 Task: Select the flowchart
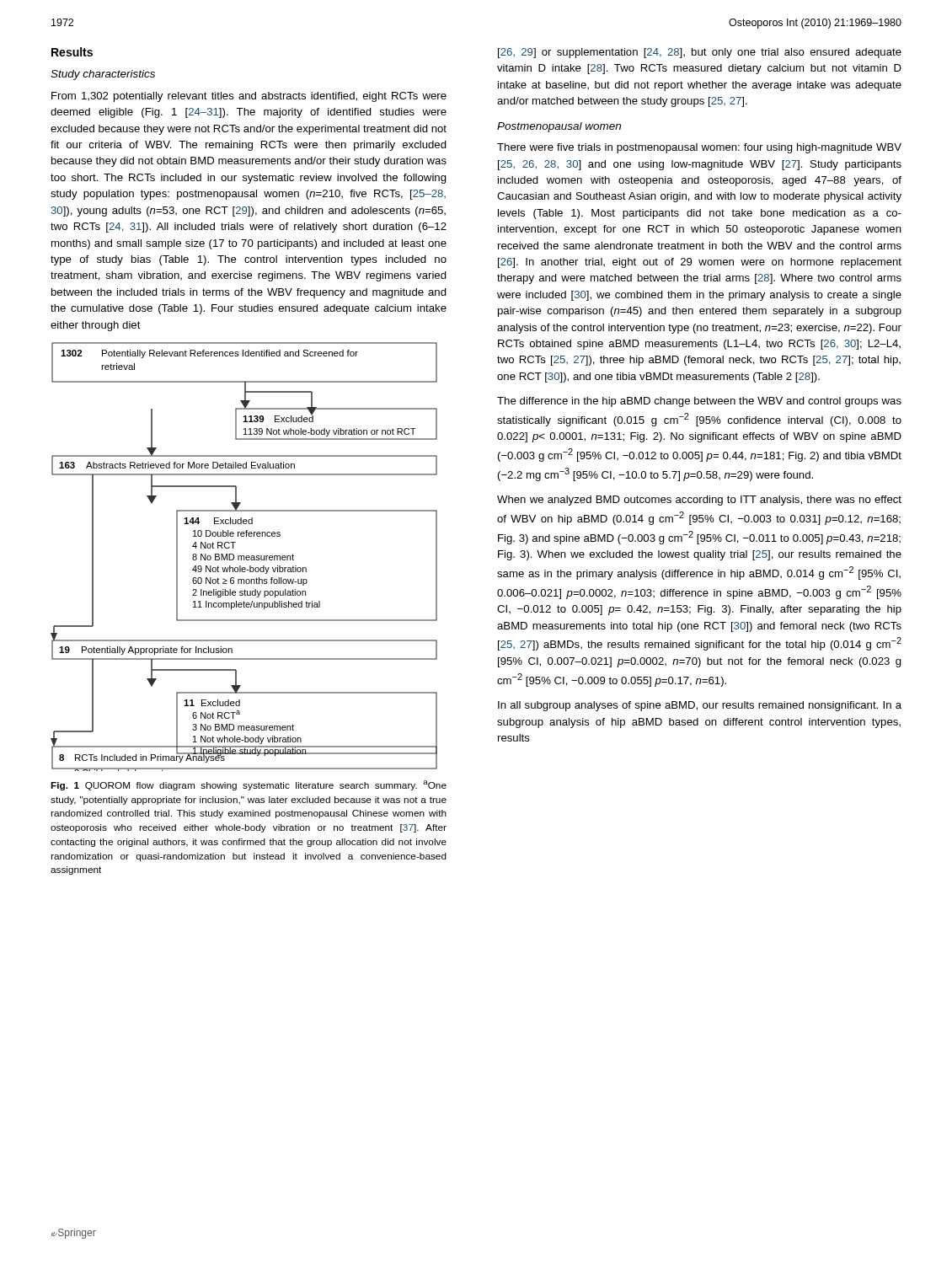coord(249,556)
